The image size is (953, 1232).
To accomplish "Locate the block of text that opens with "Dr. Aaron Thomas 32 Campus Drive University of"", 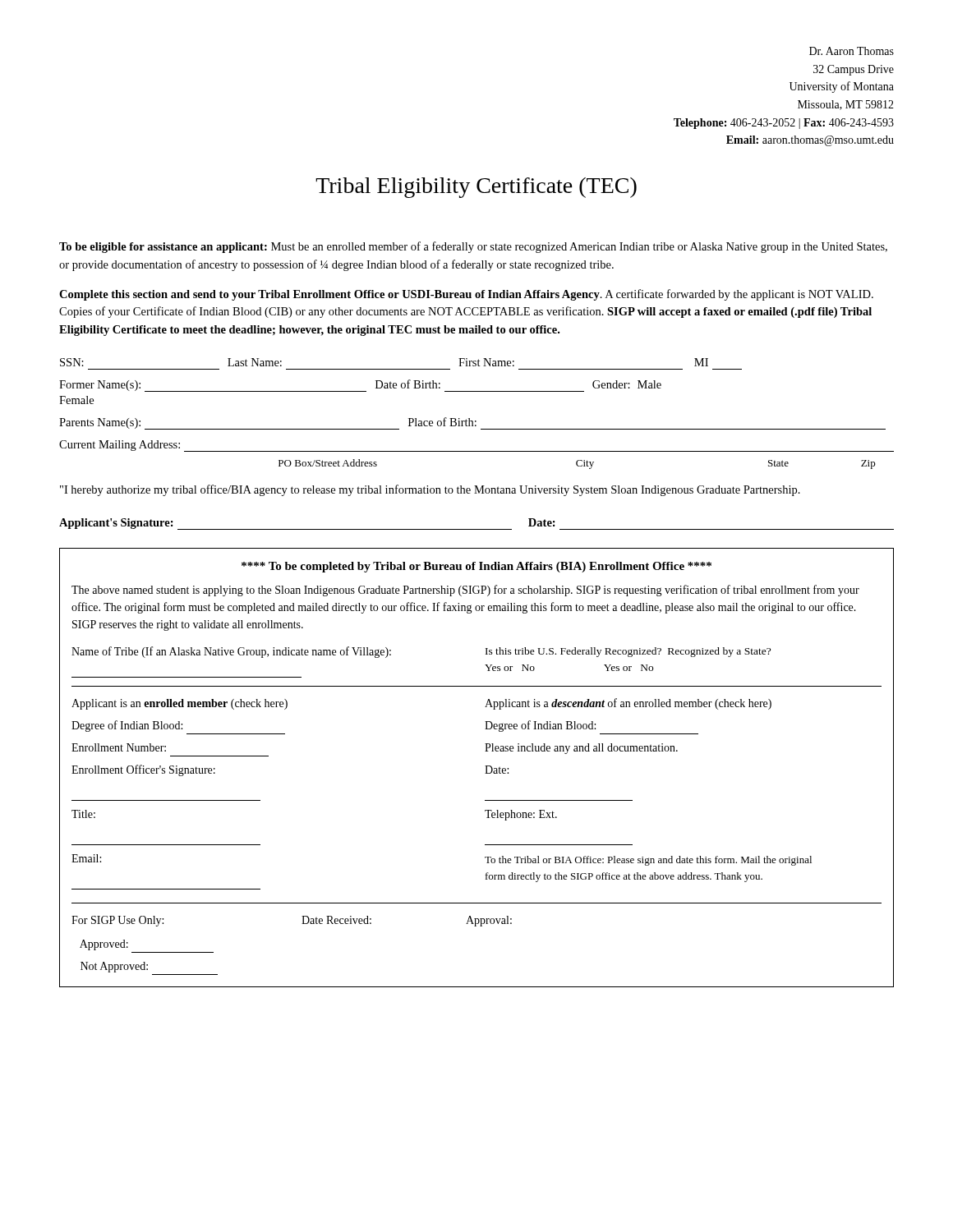I will coord(784,96).
